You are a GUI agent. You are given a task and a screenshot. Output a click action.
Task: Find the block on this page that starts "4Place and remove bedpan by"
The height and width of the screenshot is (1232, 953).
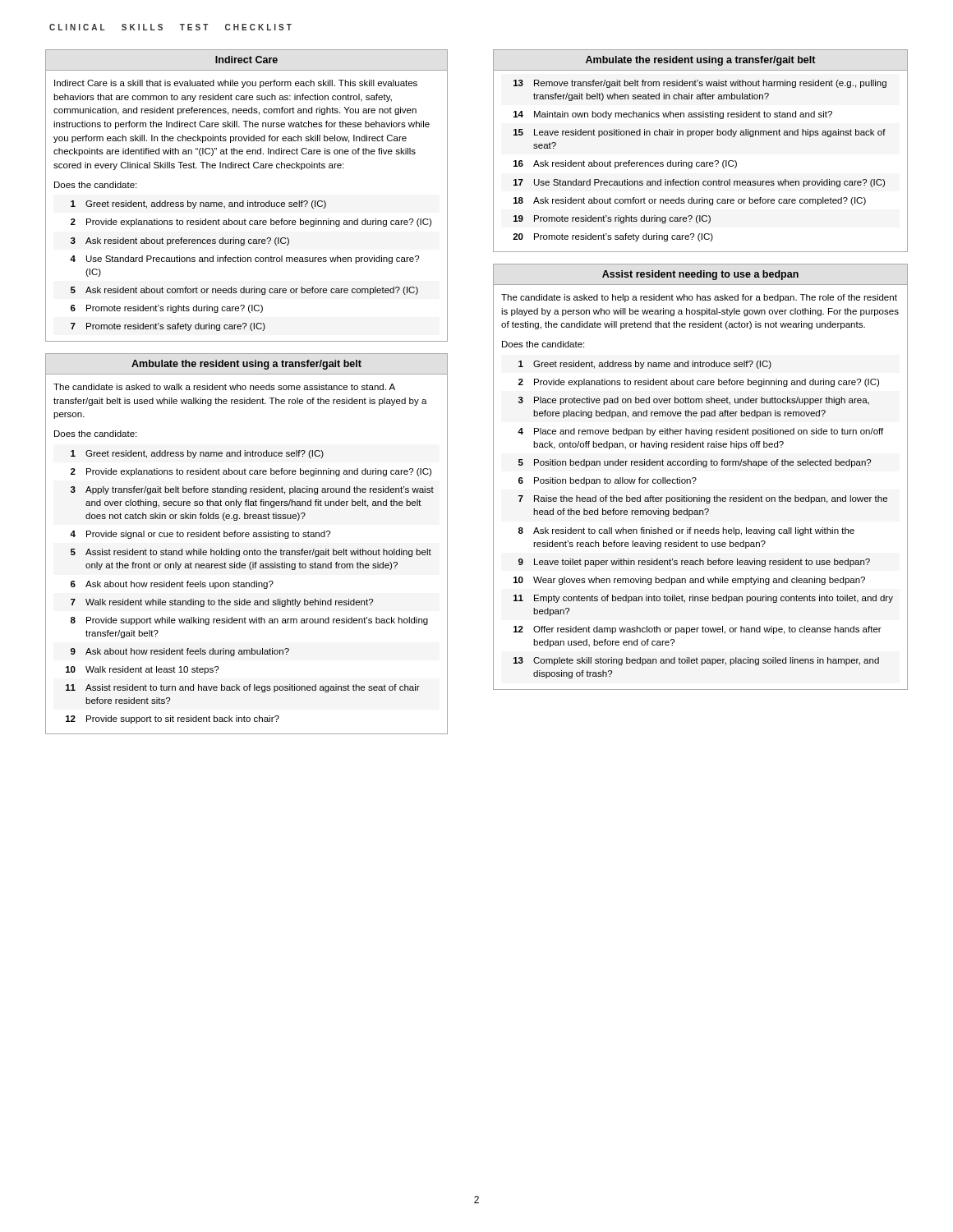700,438
